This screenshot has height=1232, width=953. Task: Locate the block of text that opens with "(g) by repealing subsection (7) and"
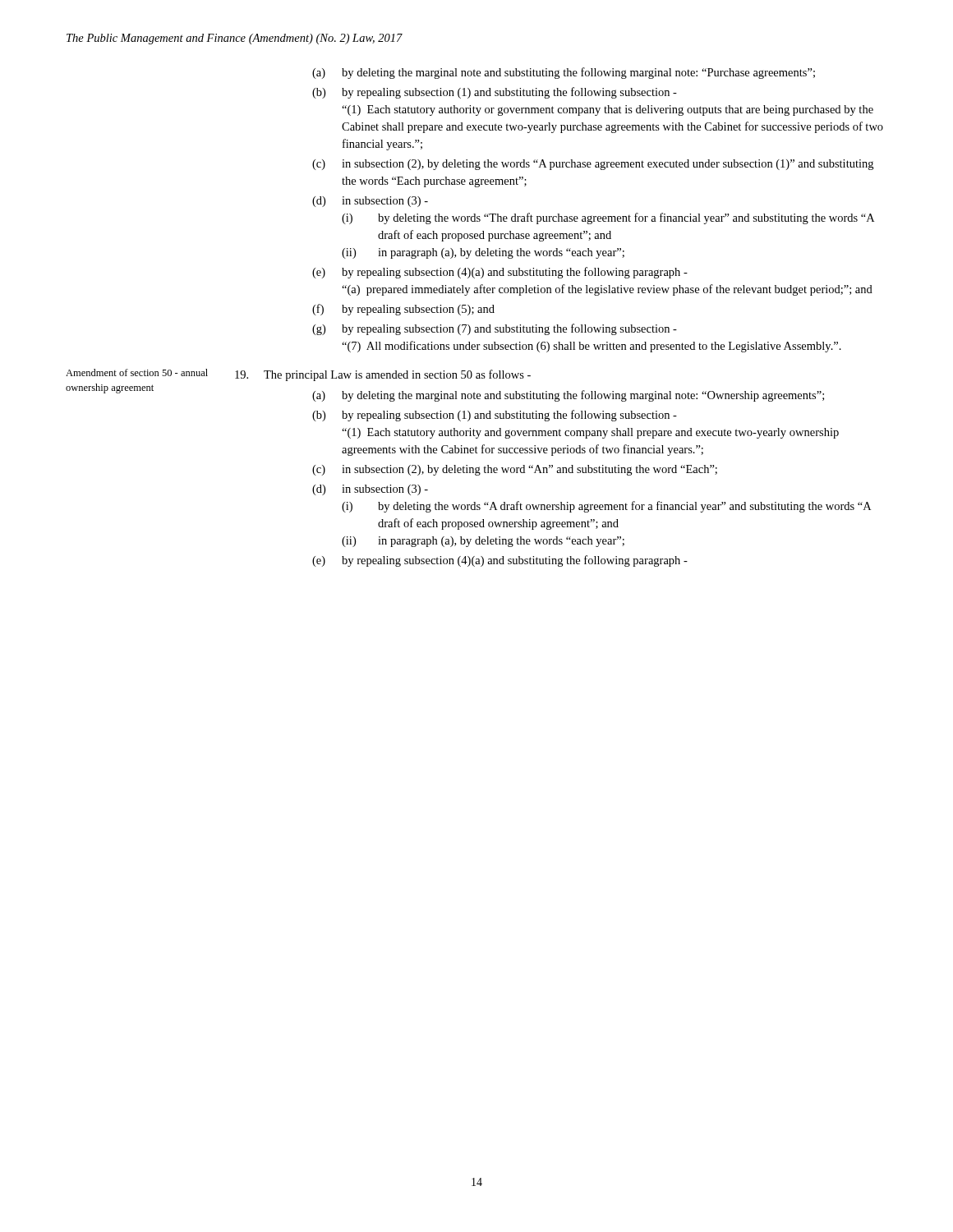495,329
